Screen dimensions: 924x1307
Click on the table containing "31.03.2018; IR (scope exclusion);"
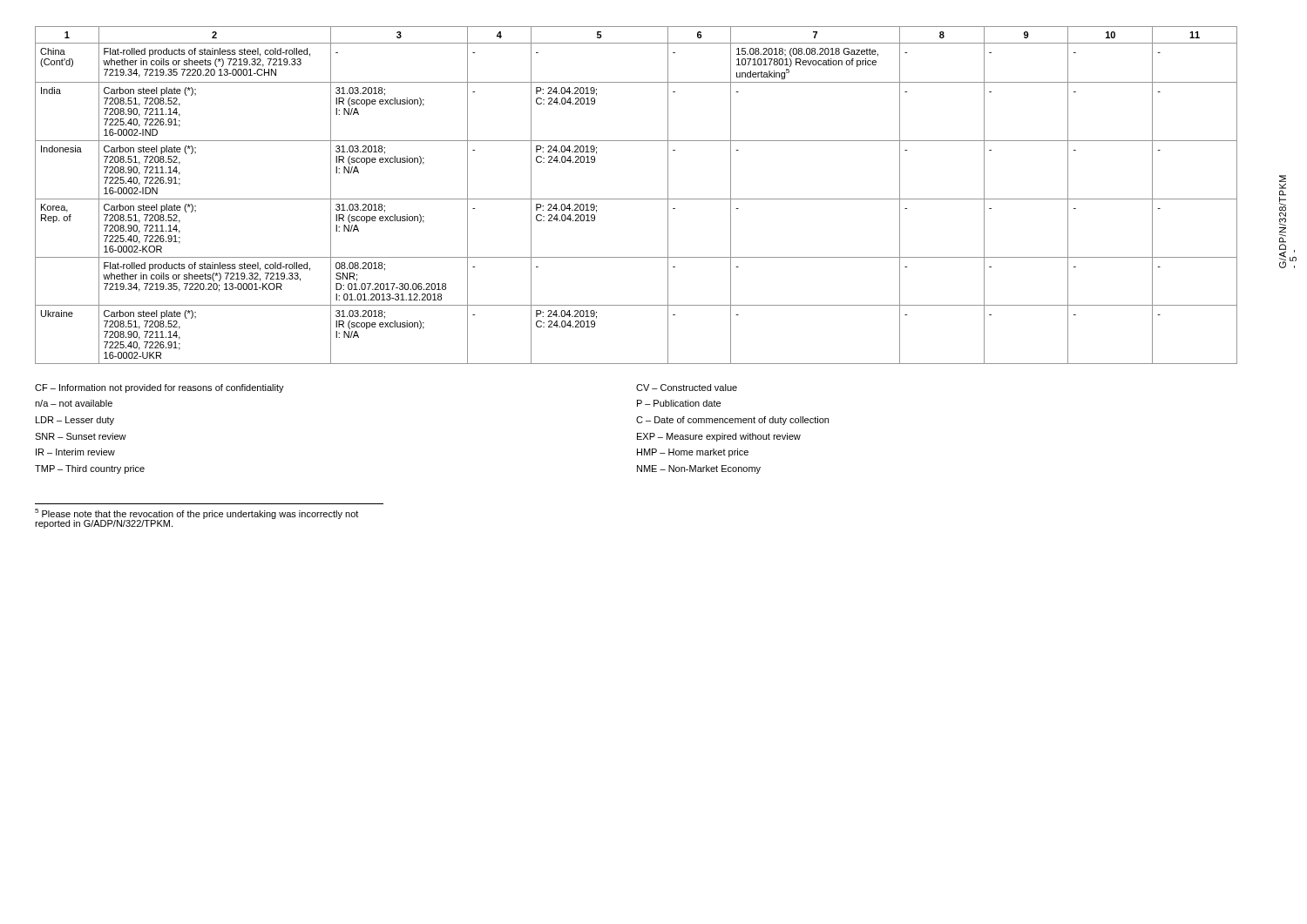(x=654, y=195)
